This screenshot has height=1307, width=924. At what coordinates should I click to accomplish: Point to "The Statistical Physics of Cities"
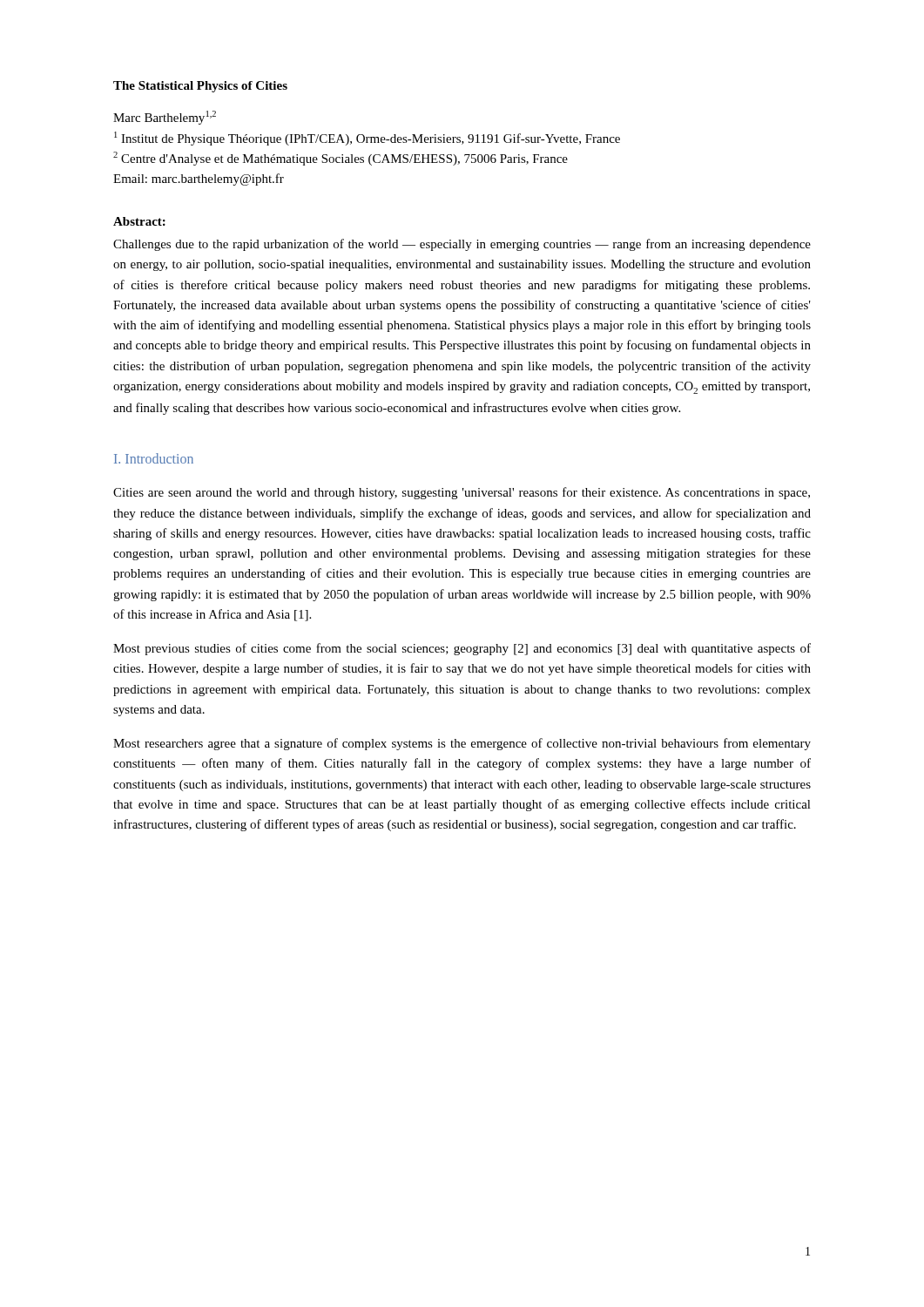point(200,85)
